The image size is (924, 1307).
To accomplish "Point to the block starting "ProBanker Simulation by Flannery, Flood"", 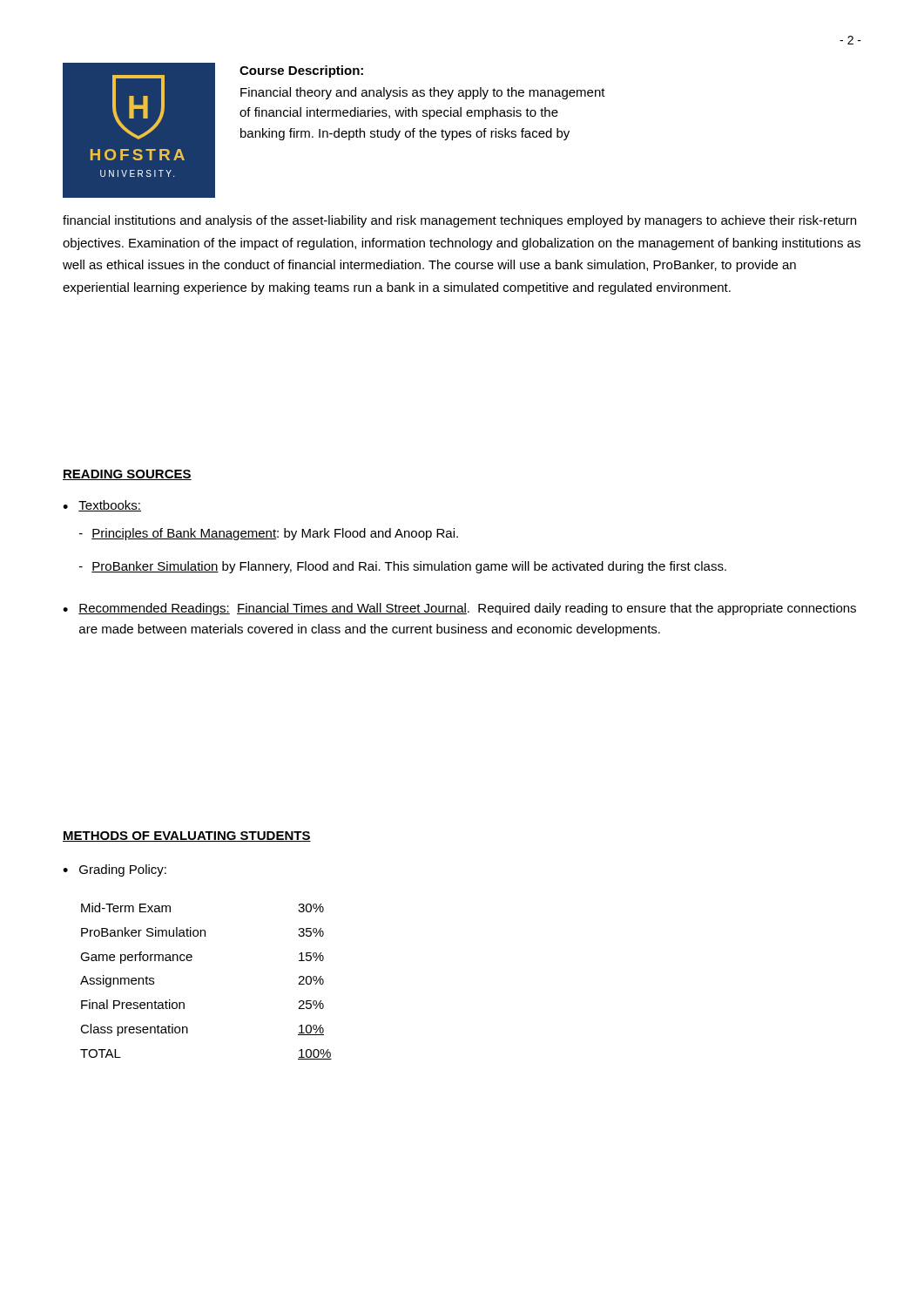I will (410, 566).
